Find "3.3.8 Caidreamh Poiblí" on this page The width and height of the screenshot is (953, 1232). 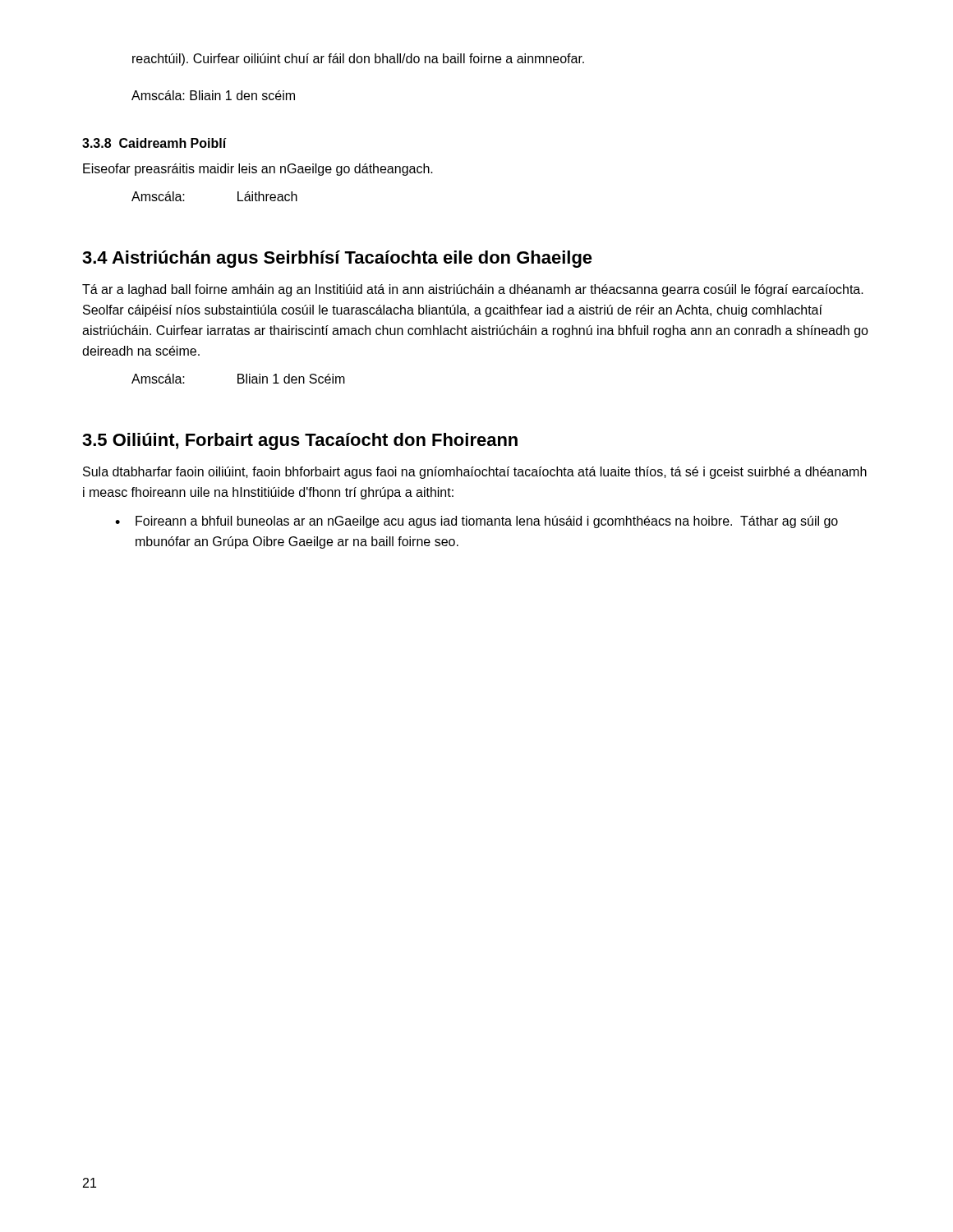point(154,143)
